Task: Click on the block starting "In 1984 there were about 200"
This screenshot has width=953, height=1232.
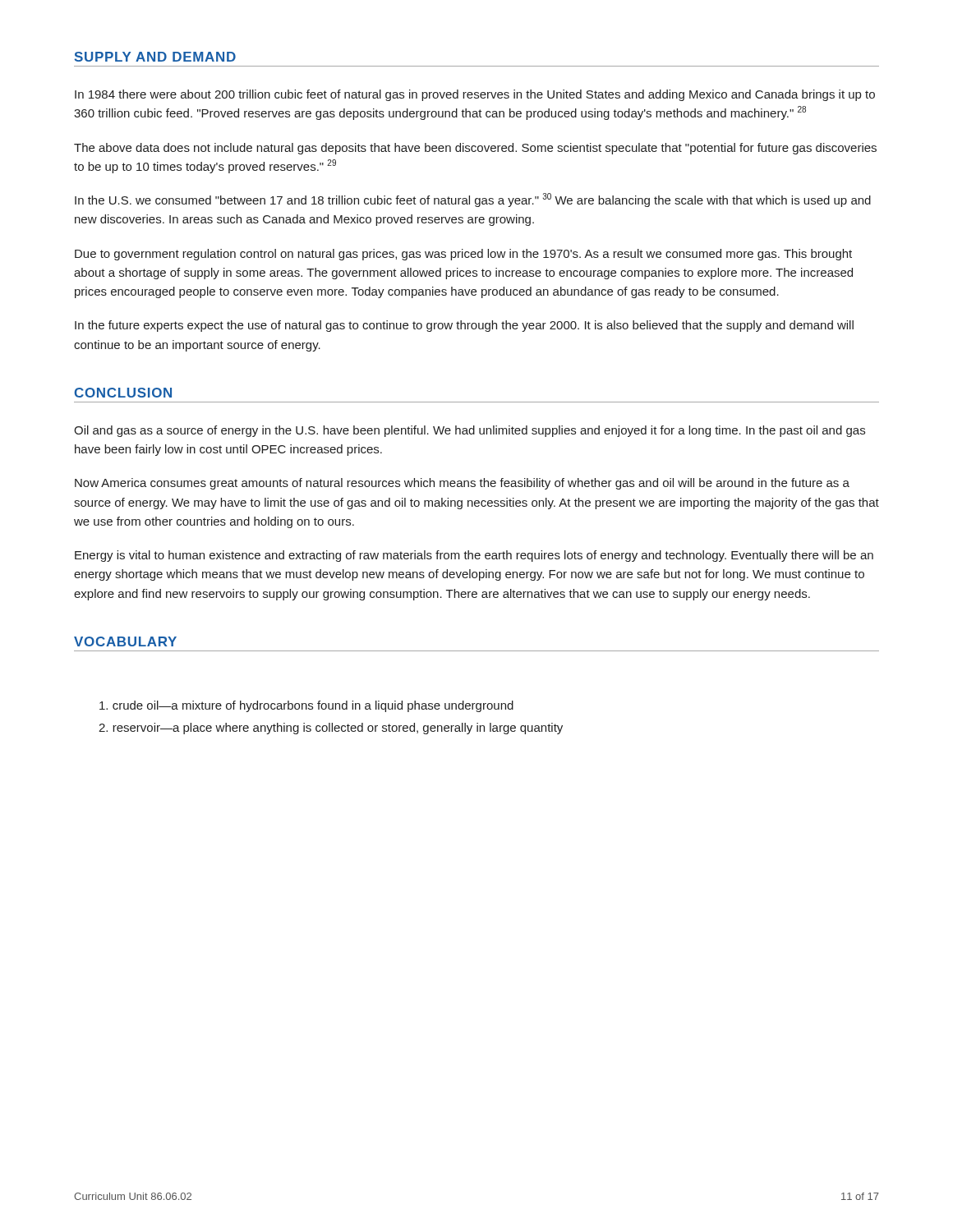Action: tap(475, 104)
